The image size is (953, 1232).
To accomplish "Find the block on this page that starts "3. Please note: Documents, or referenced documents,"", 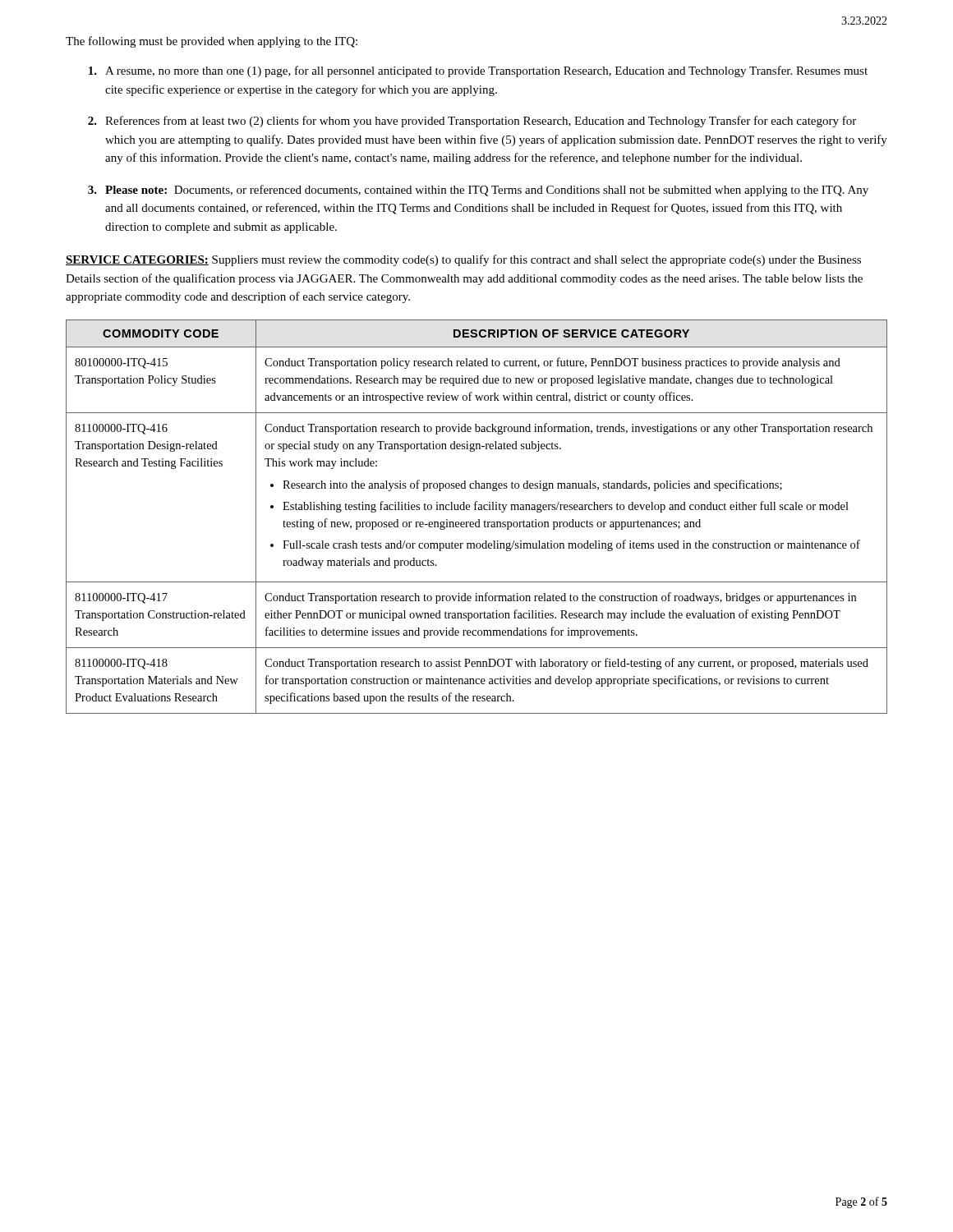I will coord(476,208).
